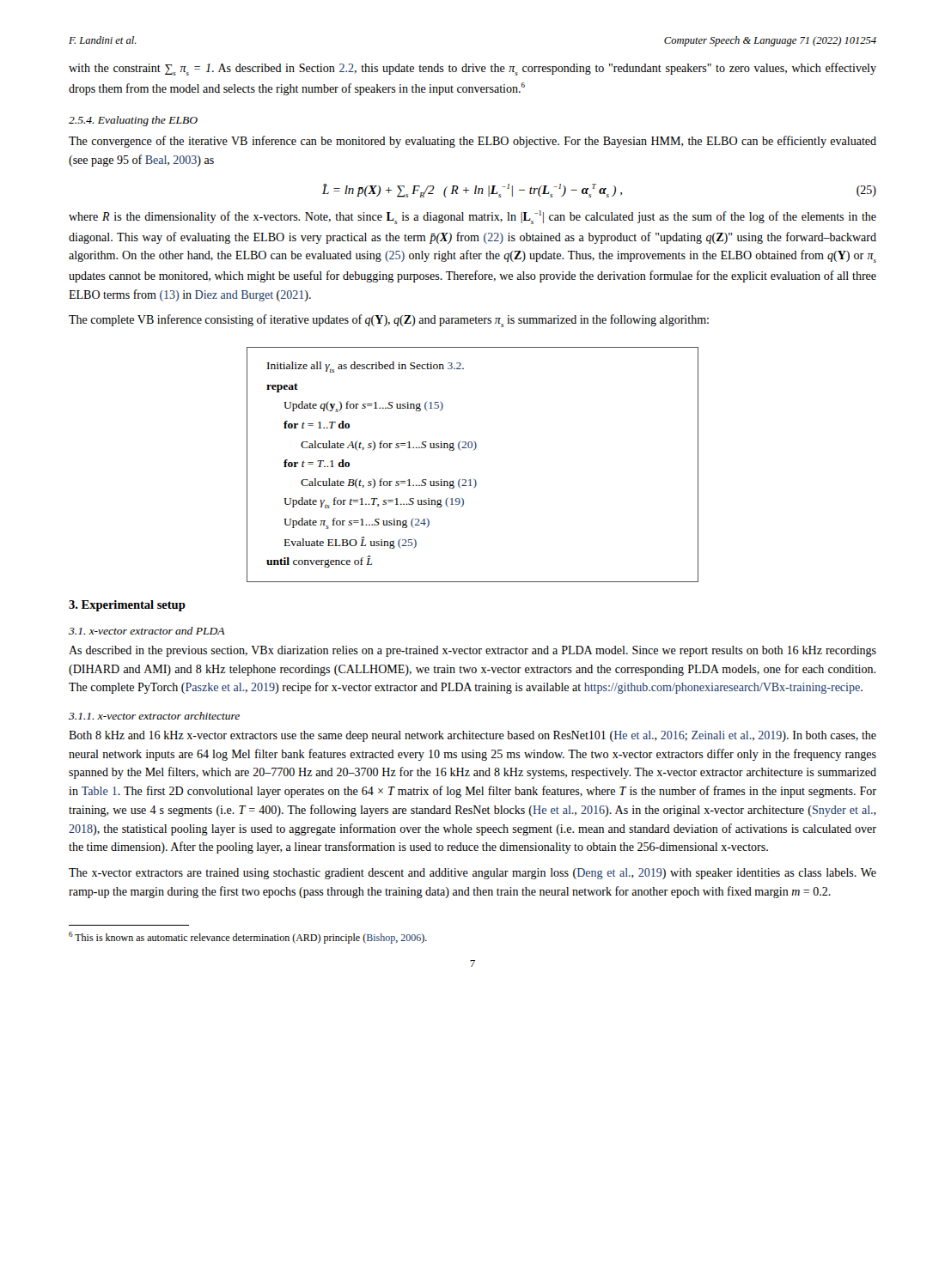The height and width of the screenshot is (1288, 945).
Task: Locate the block of text that opens with "where R is the dimensionality of the"
Action: [472, 256]
